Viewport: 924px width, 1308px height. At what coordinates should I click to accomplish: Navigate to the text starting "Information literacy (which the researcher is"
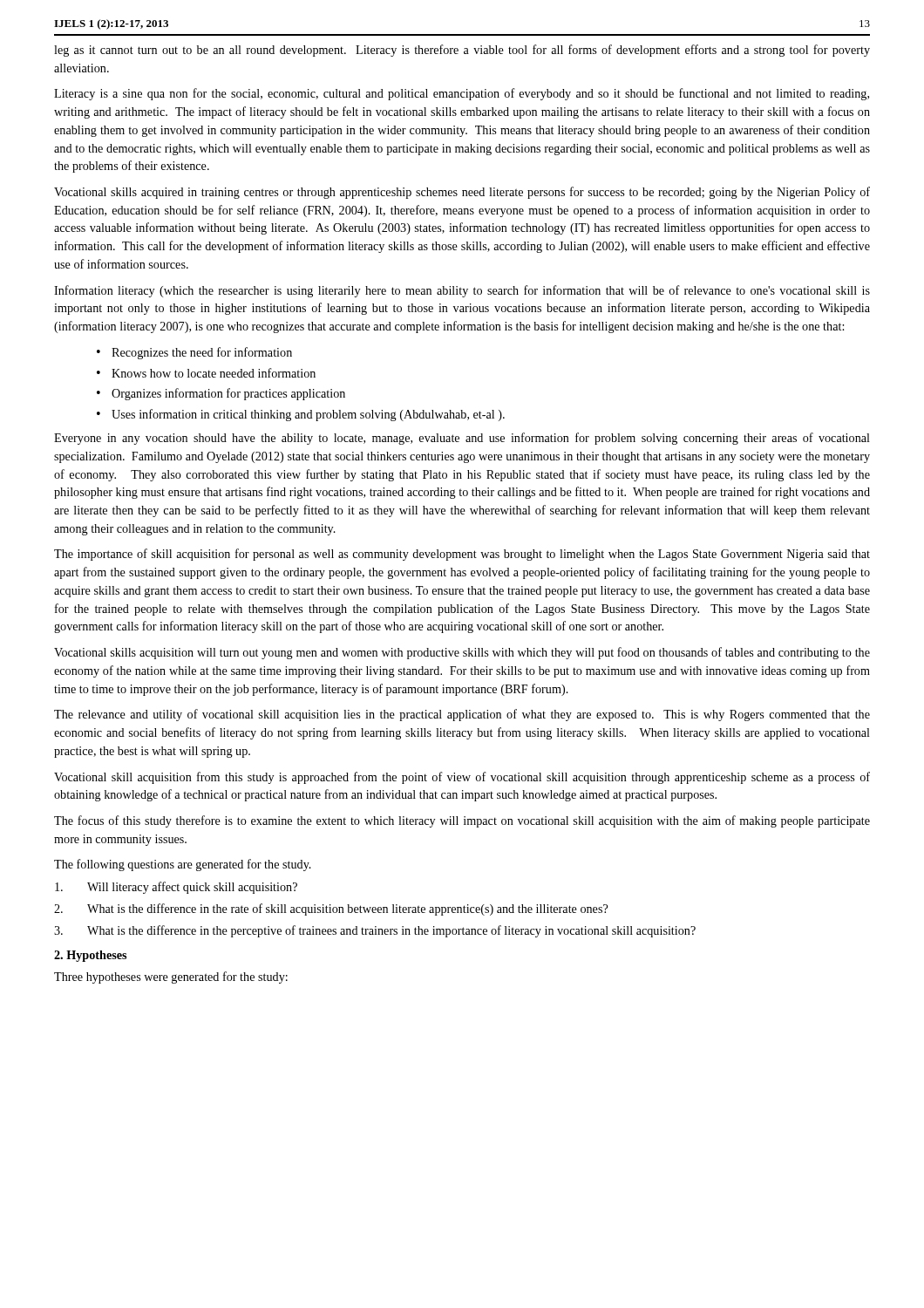pos(462,308)
